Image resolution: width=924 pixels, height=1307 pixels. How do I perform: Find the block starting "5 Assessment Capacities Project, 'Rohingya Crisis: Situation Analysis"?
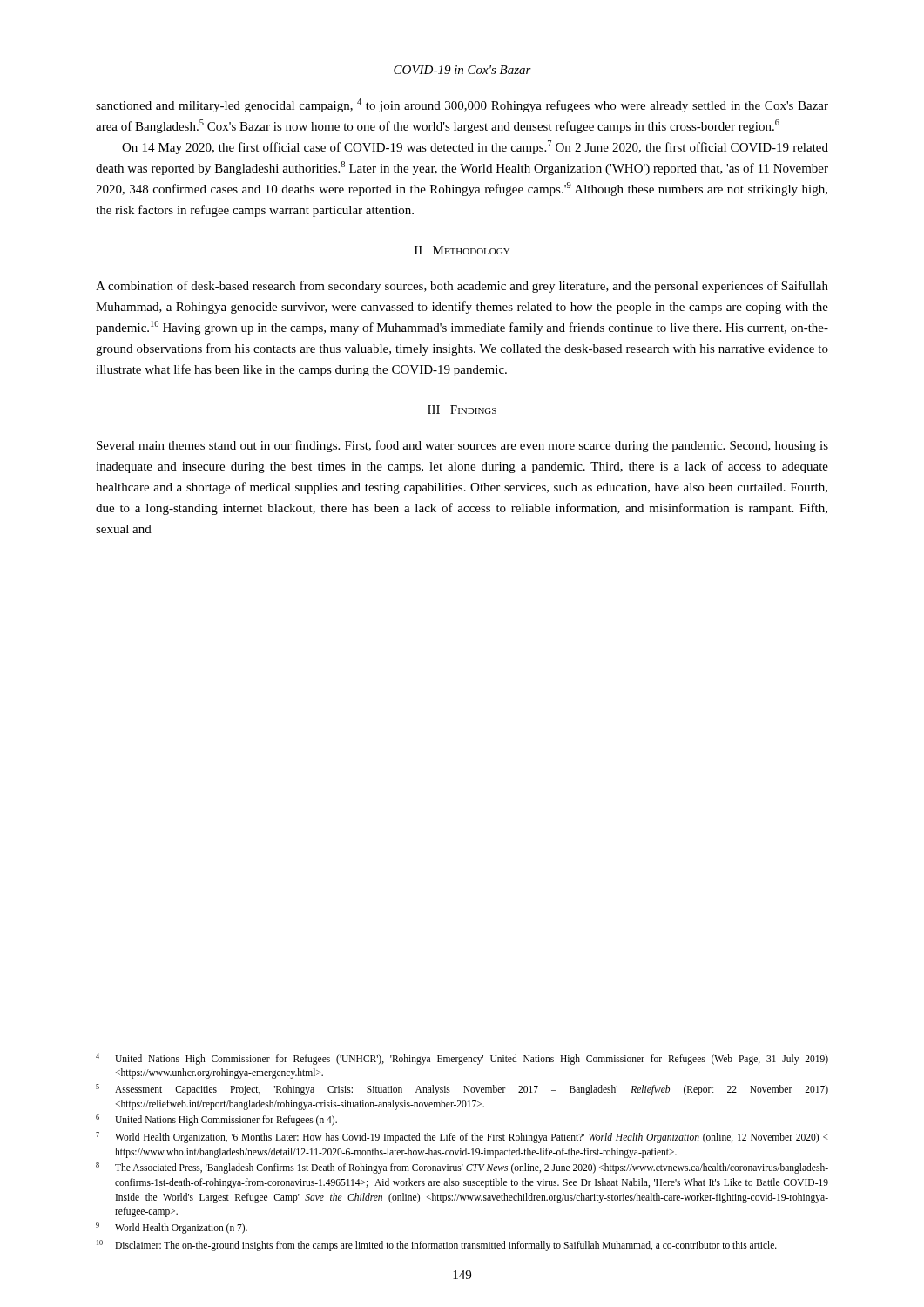462,1097
